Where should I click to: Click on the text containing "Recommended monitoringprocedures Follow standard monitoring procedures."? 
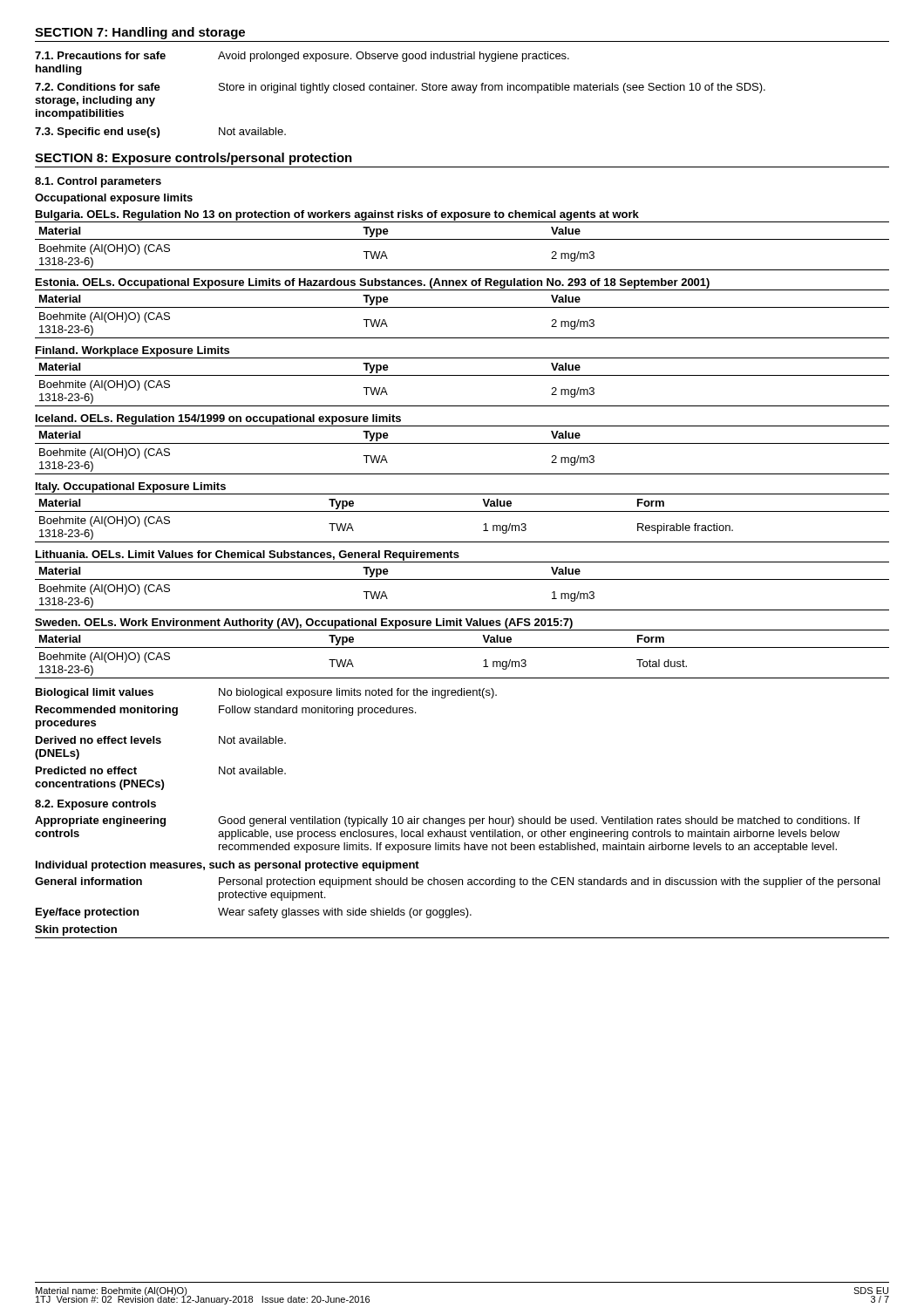click(x=226, y=711)
